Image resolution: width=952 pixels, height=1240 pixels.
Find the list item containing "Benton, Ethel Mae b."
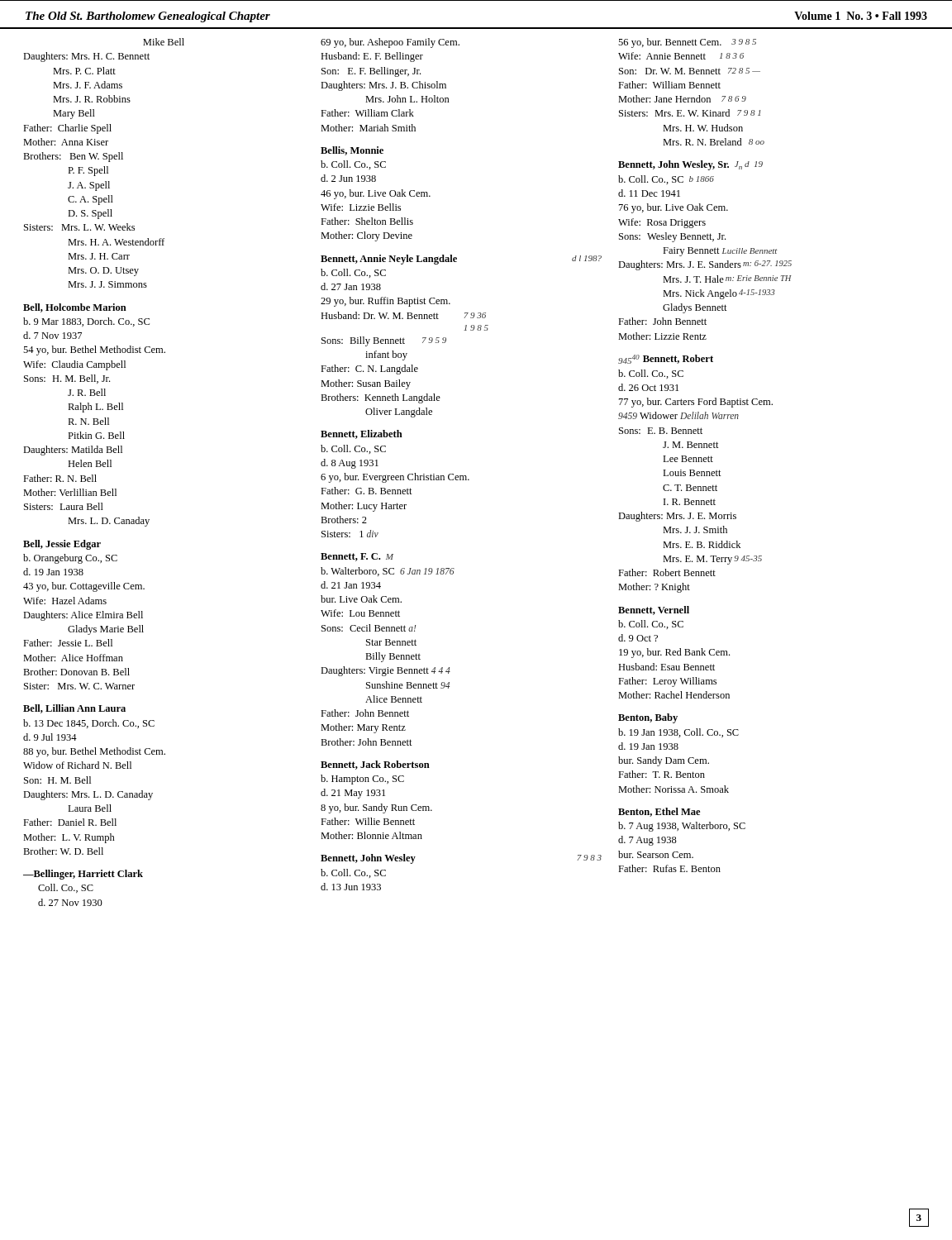tap(659, 812)
